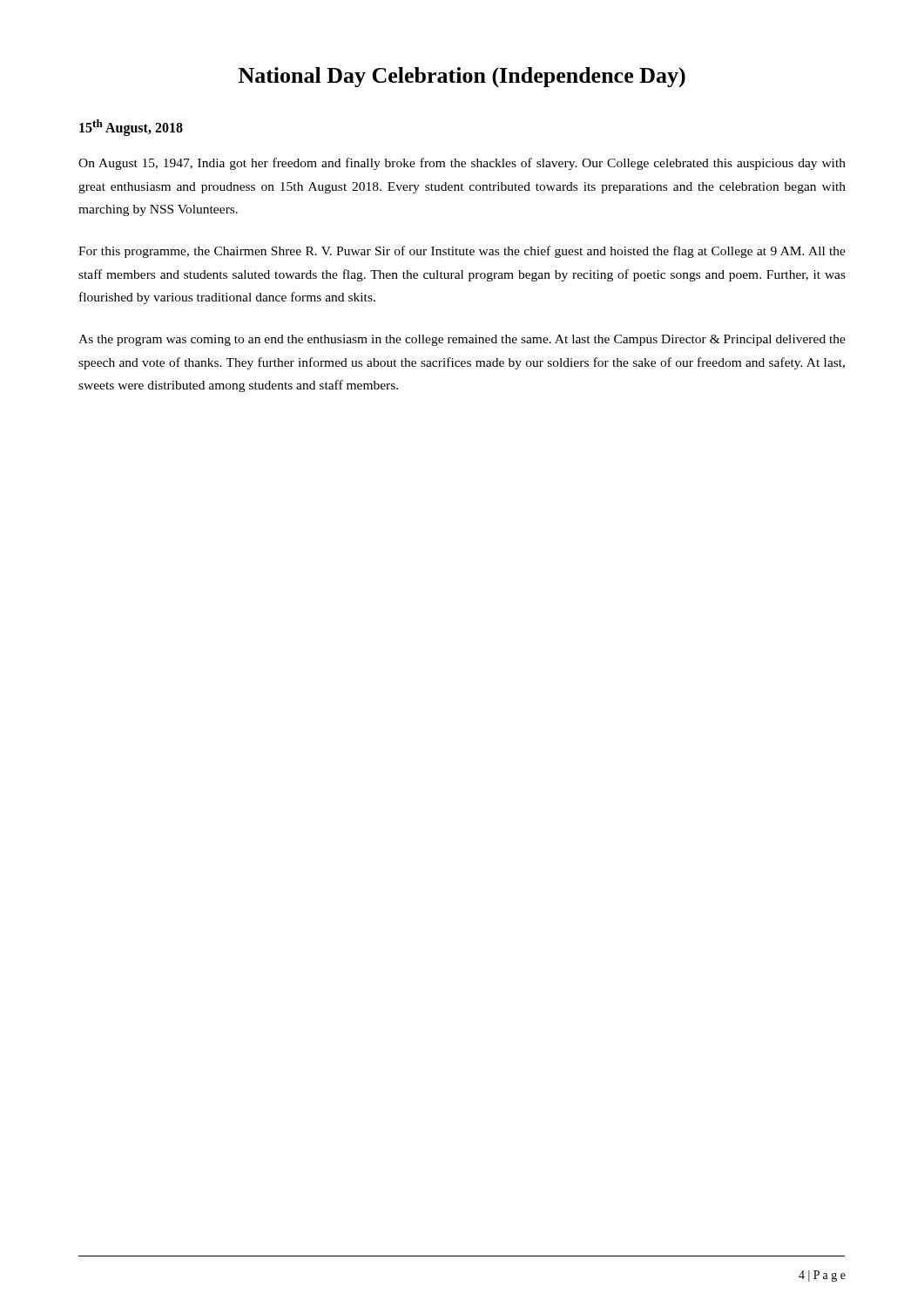Locate the block of text that opens with "On August 15, 1947, India"
This screenshot has height=1307, width=924.
pos(462,186)
